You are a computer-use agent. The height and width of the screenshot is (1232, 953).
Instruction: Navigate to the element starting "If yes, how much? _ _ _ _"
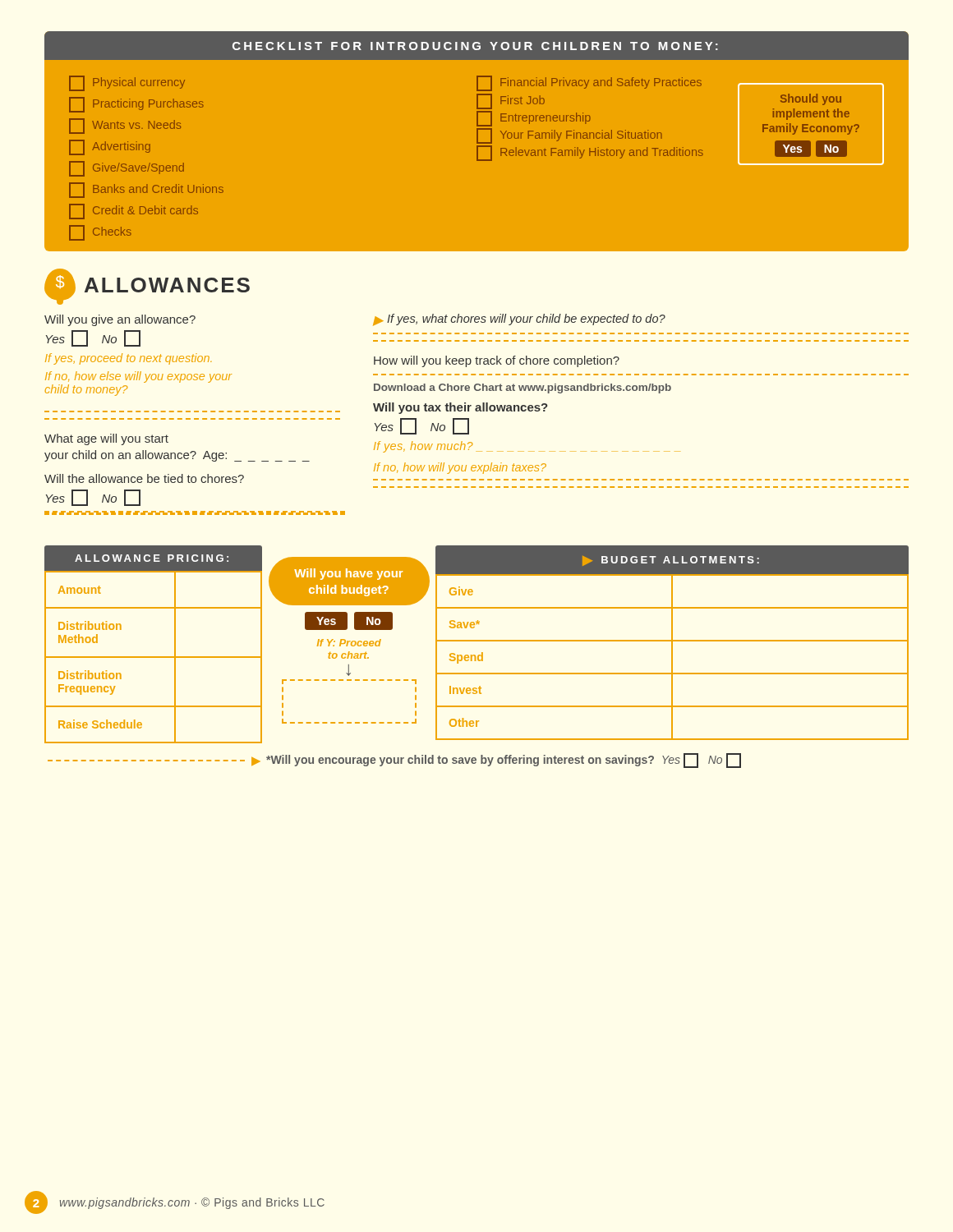click(423, 447)
